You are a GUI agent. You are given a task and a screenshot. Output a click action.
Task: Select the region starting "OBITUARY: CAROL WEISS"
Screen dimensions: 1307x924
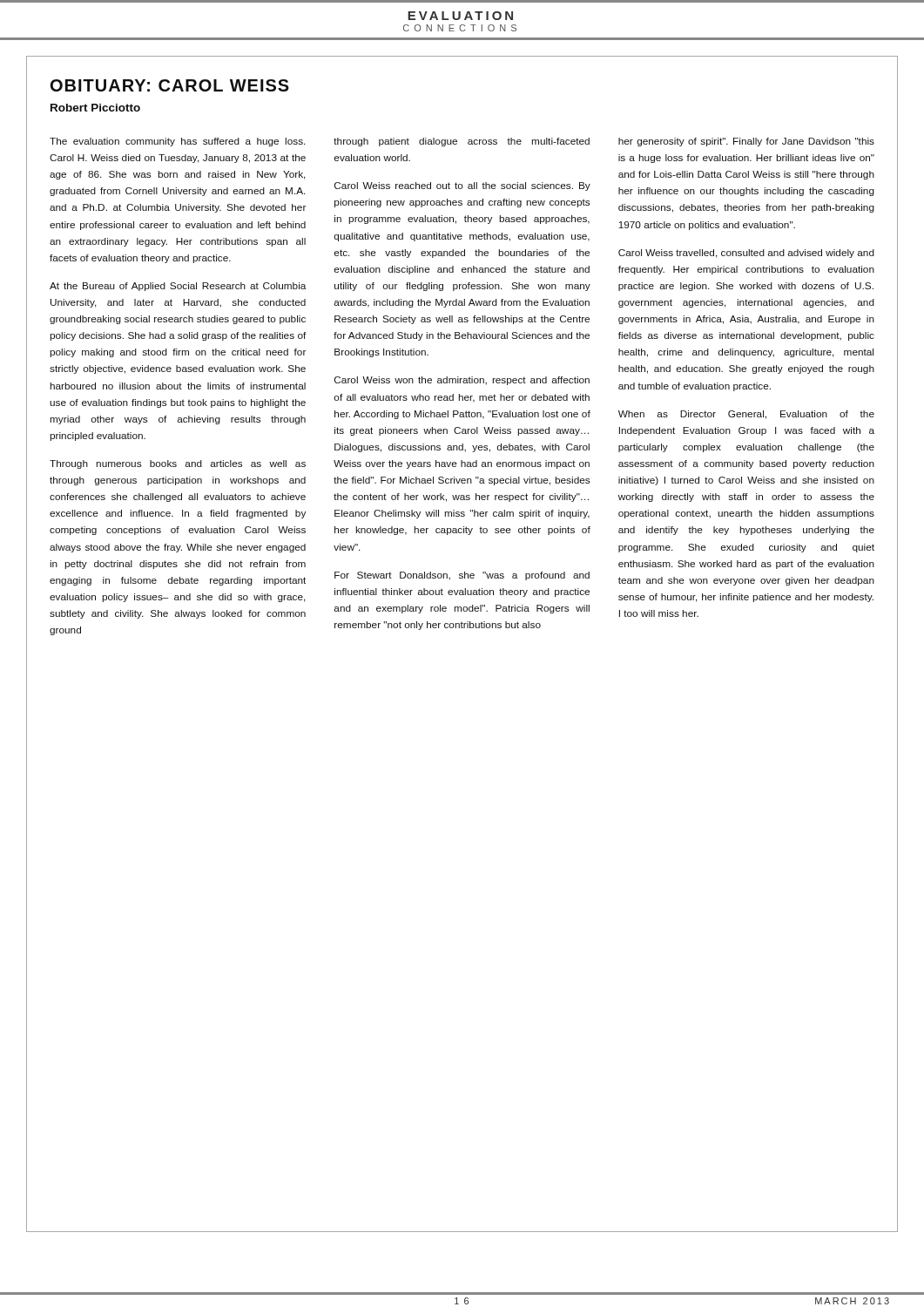point(170,85)
